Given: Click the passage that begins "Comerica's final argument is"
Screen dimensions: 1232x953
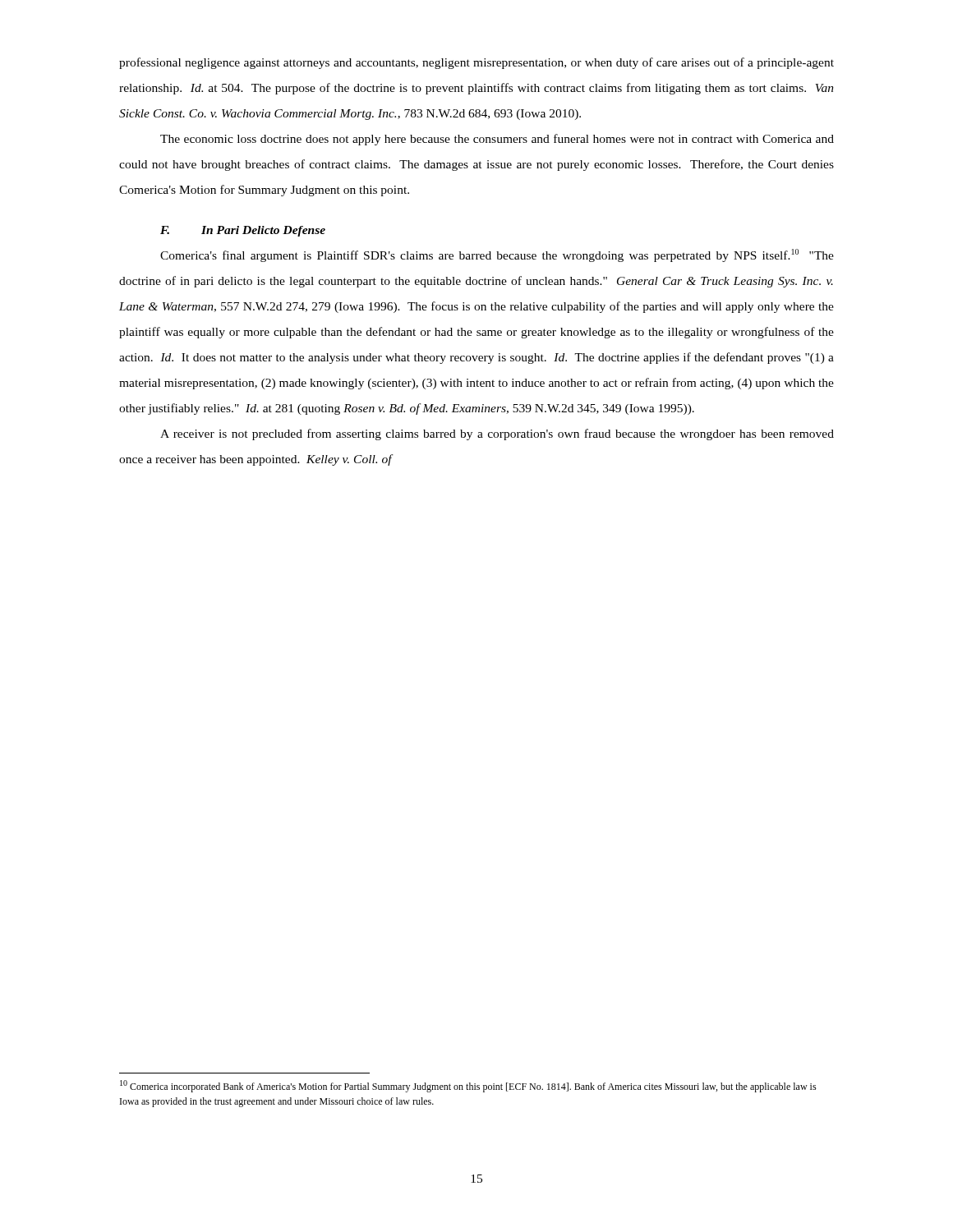Looking at the screenshot, I should tap(476, 331).
